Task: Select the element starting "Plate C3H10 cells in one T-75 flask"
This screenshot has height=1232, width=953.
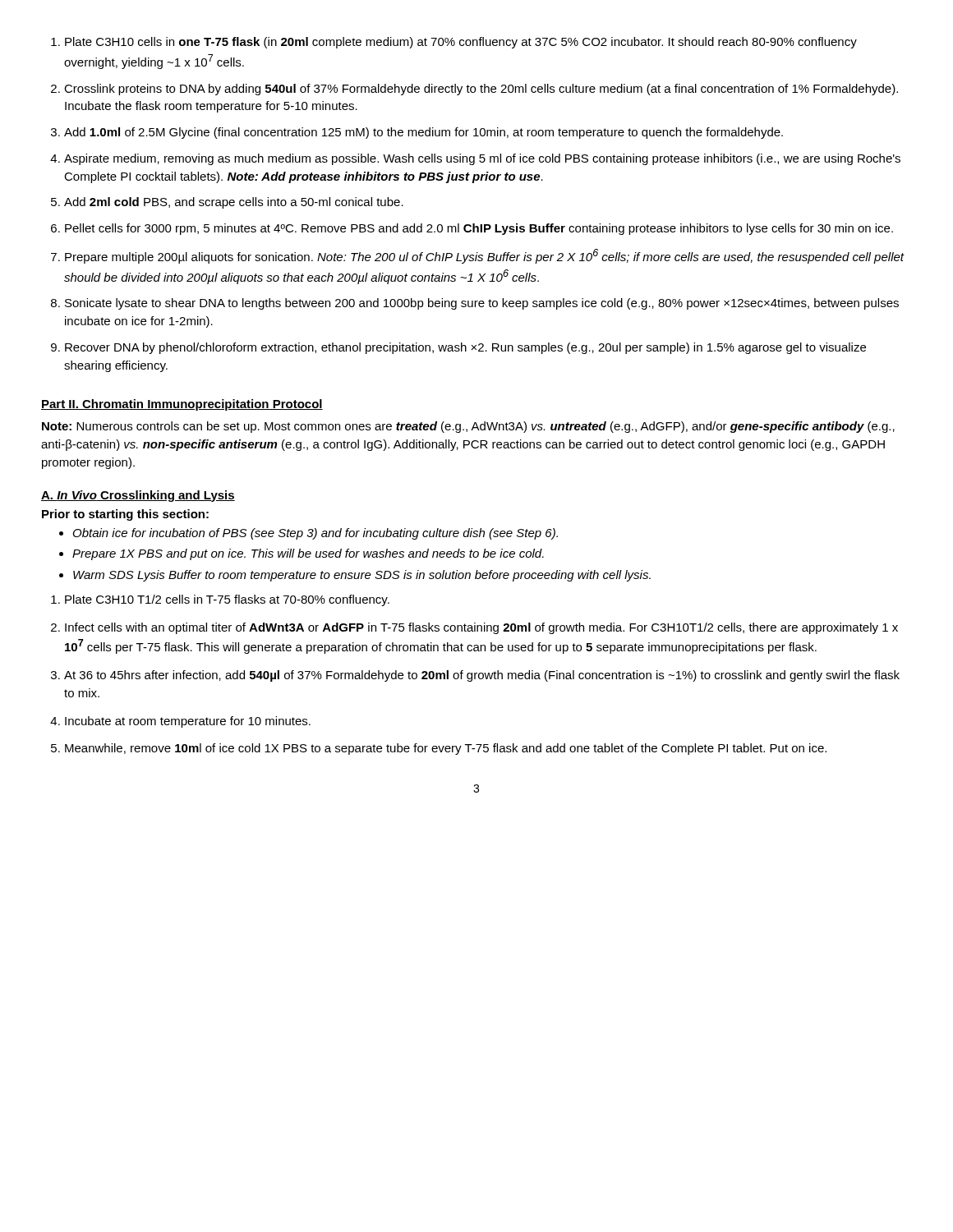Action: pyautogui.click(x=460, y=52)
